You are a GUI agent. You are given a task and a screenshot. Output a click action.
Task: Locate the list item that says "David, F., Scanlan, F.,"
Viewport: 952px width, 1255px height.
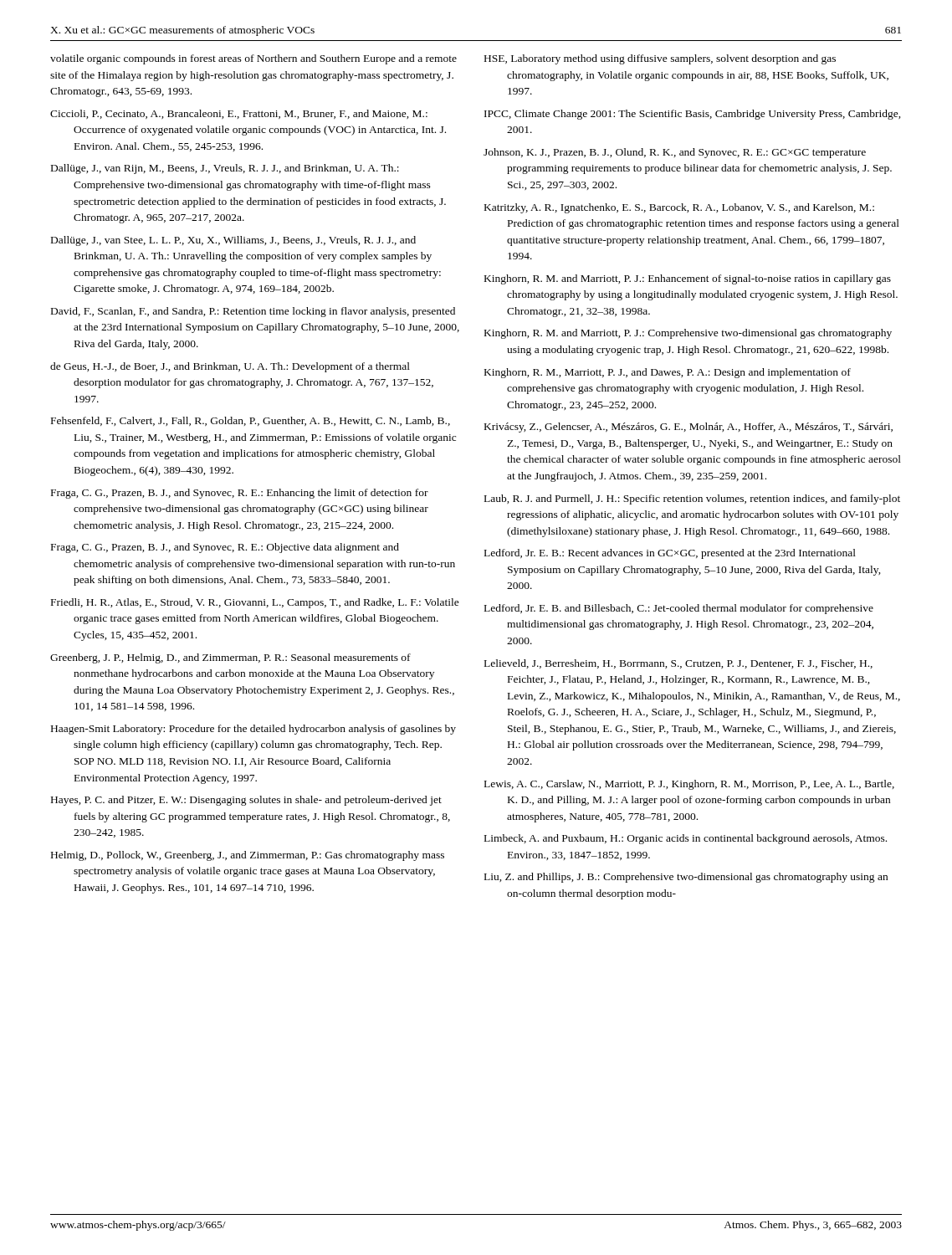tap(255, 327)
